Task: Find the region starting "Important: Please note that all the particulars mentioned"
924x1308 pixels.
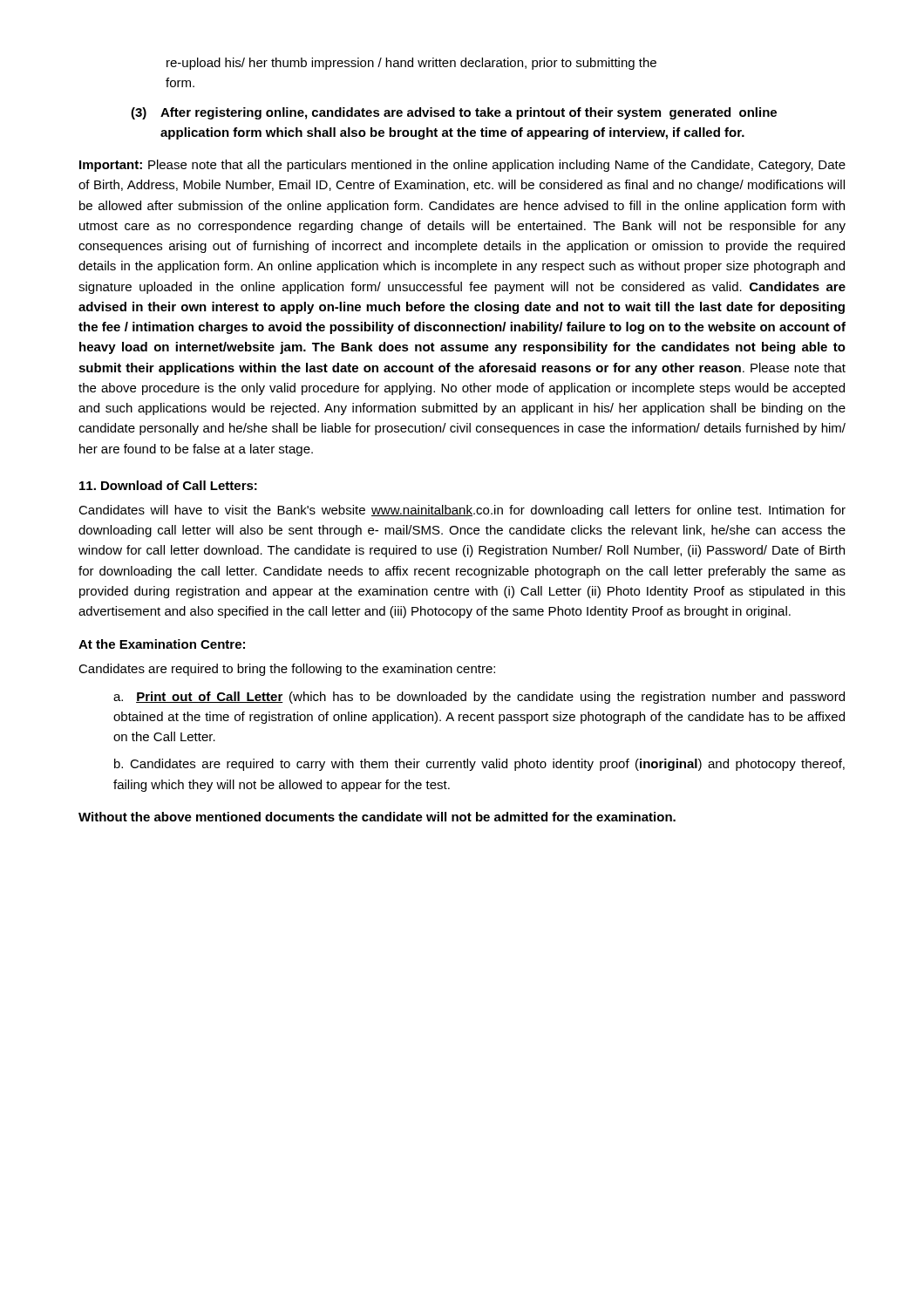Action: coord(462,306)
